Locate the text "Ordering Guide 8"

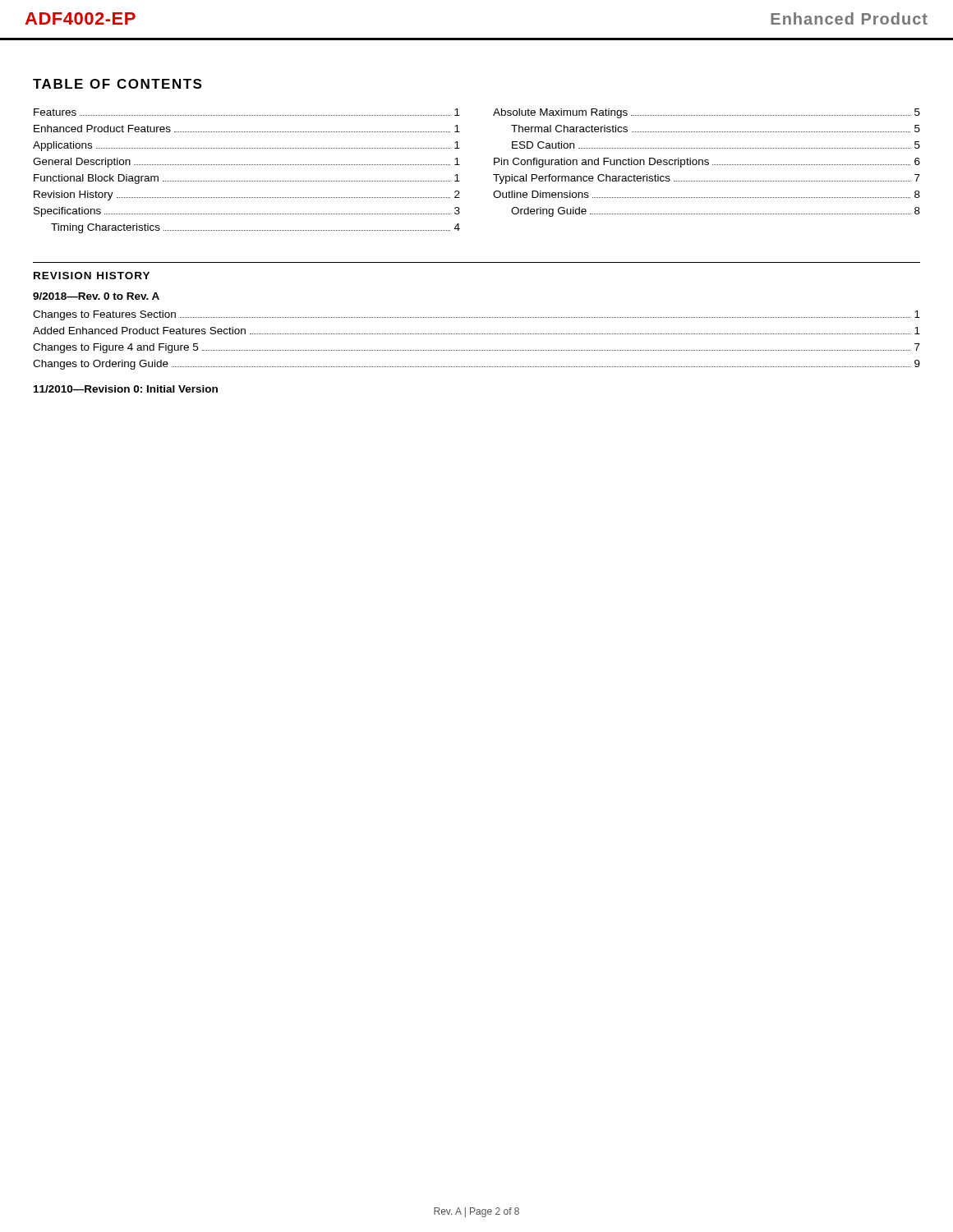(x=707, y=211)
